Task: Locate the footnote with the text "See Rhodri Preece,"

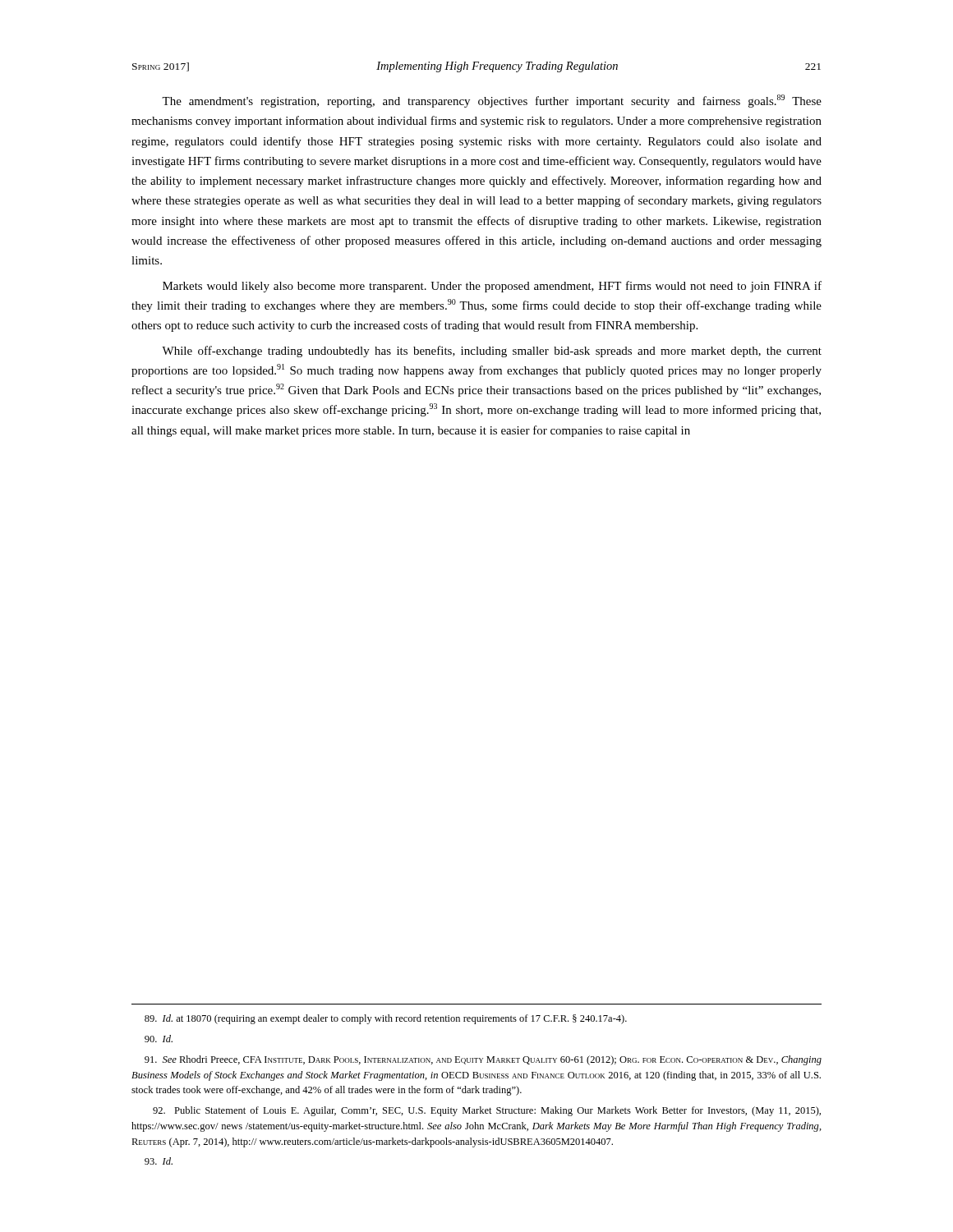Action: [476, 1075]
